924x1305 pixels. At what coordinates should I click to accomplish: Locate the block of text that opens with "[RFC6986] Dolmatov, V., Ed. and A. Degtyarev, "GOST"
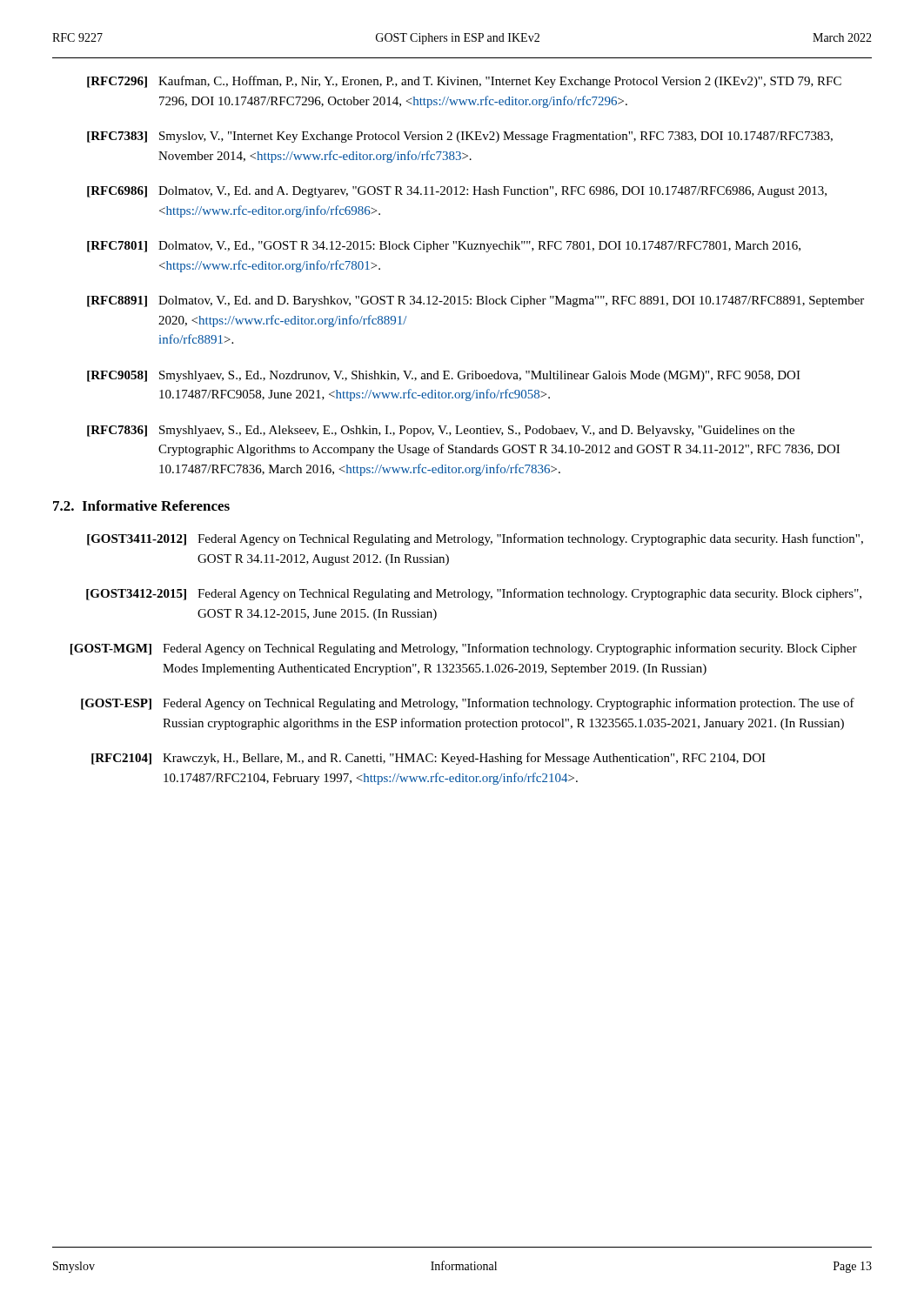pyautogui.click(x=462, y=201)
